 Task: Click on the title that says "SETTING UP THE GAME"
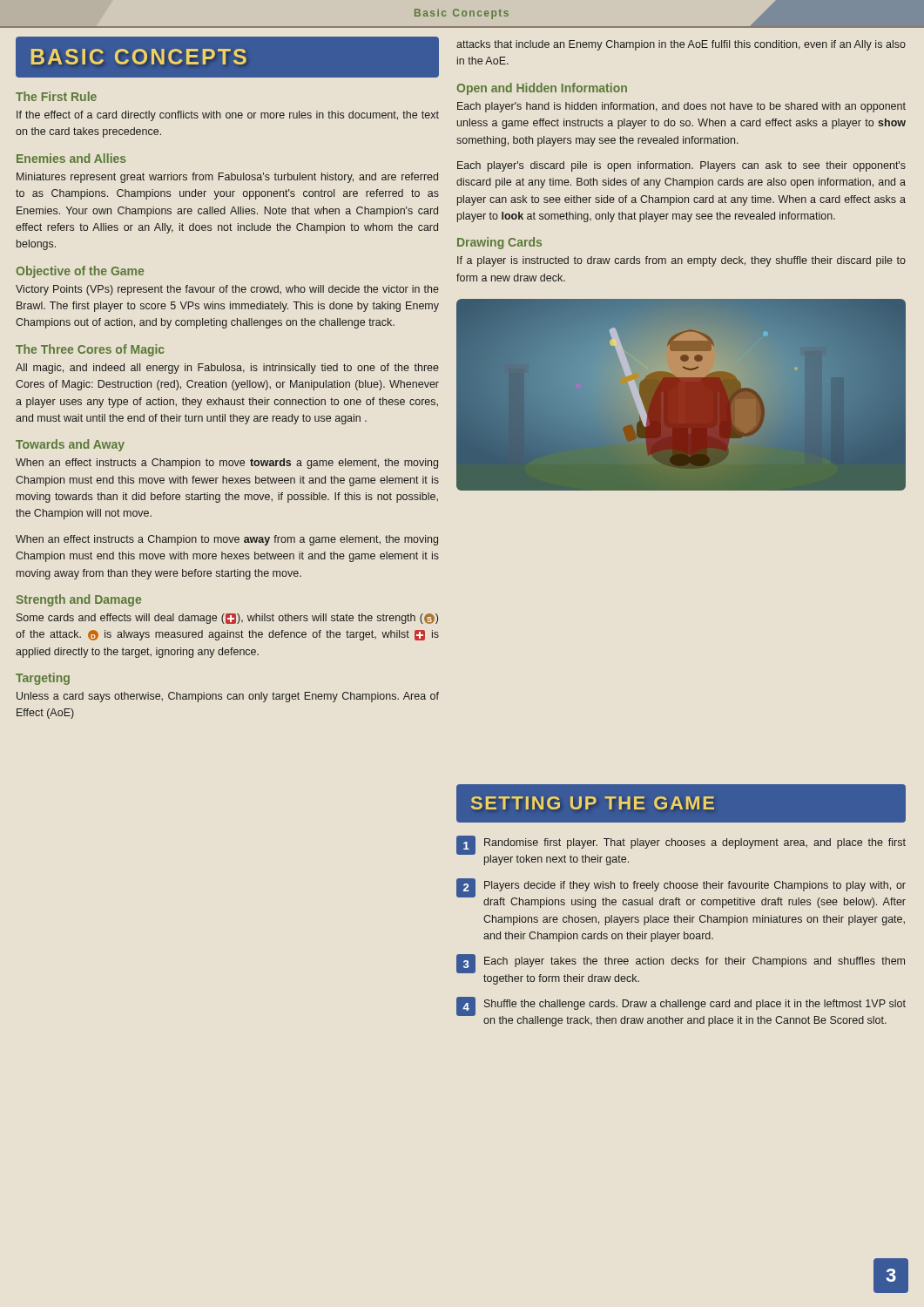point(593,803)
